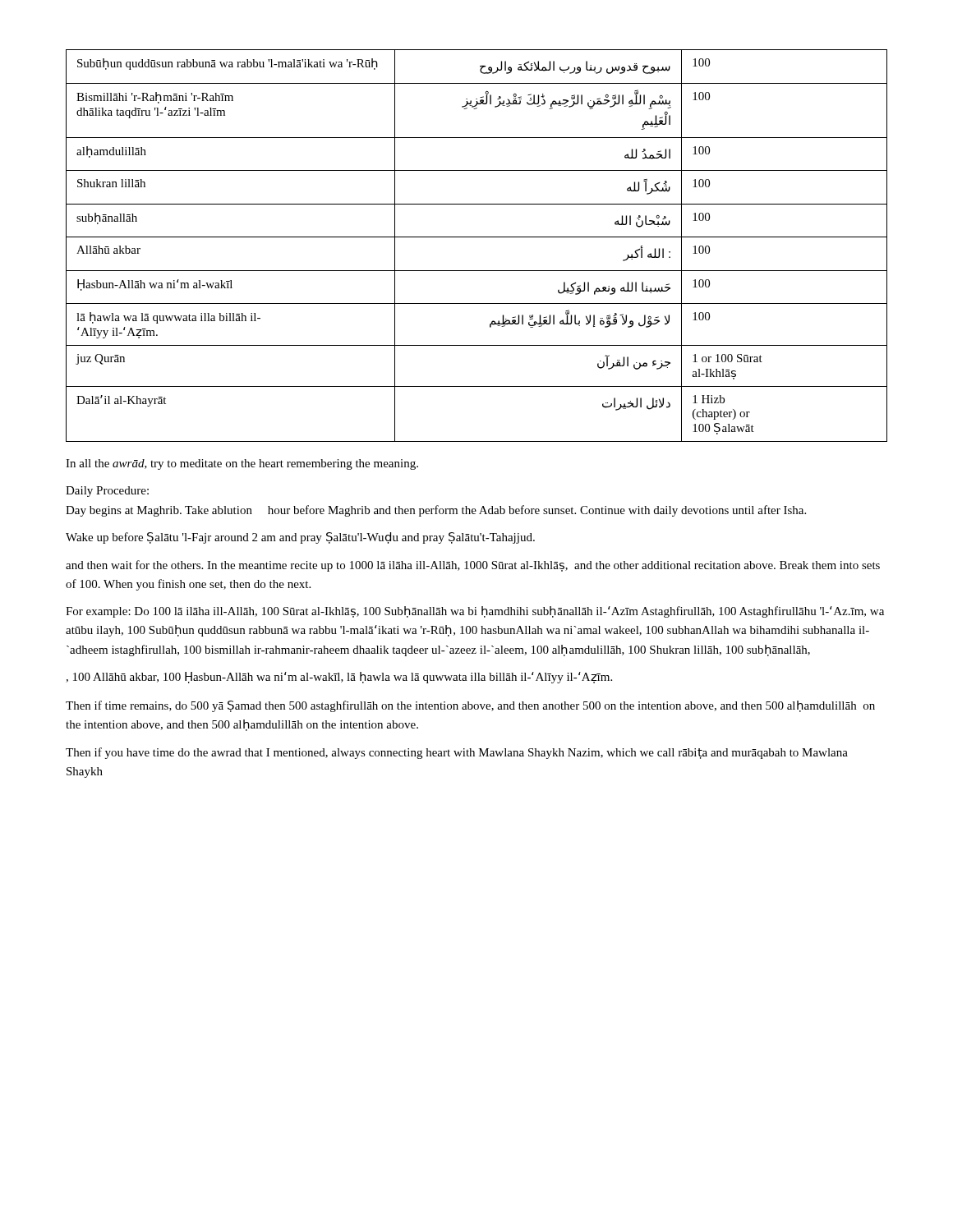
Task: Find the text block containing ", 100 Allāhū akbar,"
Action: tap(339, 677)
